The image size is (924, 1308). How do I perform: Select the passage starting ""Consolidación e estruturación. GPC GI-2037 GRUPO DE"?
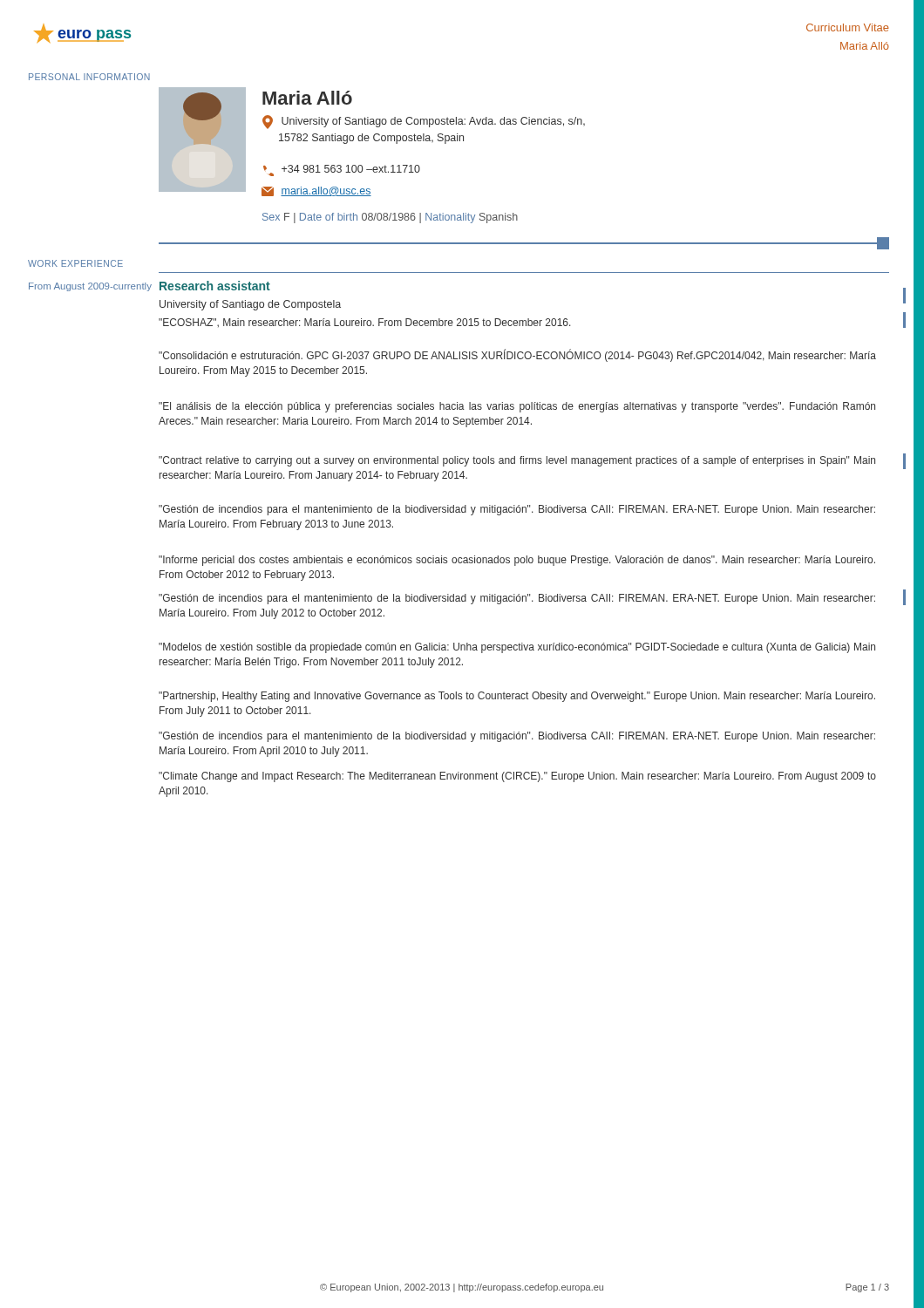(x=517, y=363)
